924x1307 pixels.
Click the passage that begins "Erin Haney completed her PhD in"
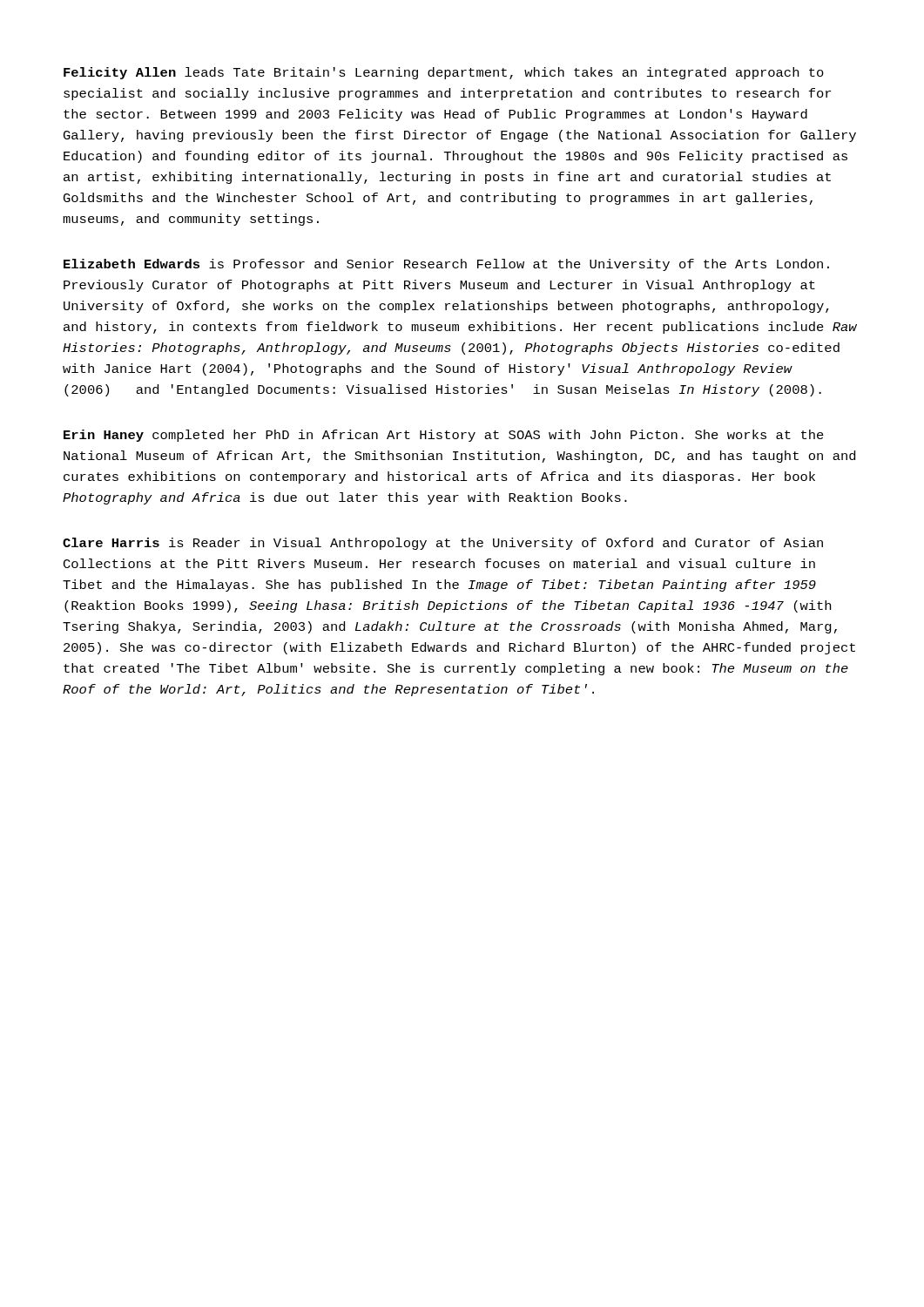click(x=460, y=467)
